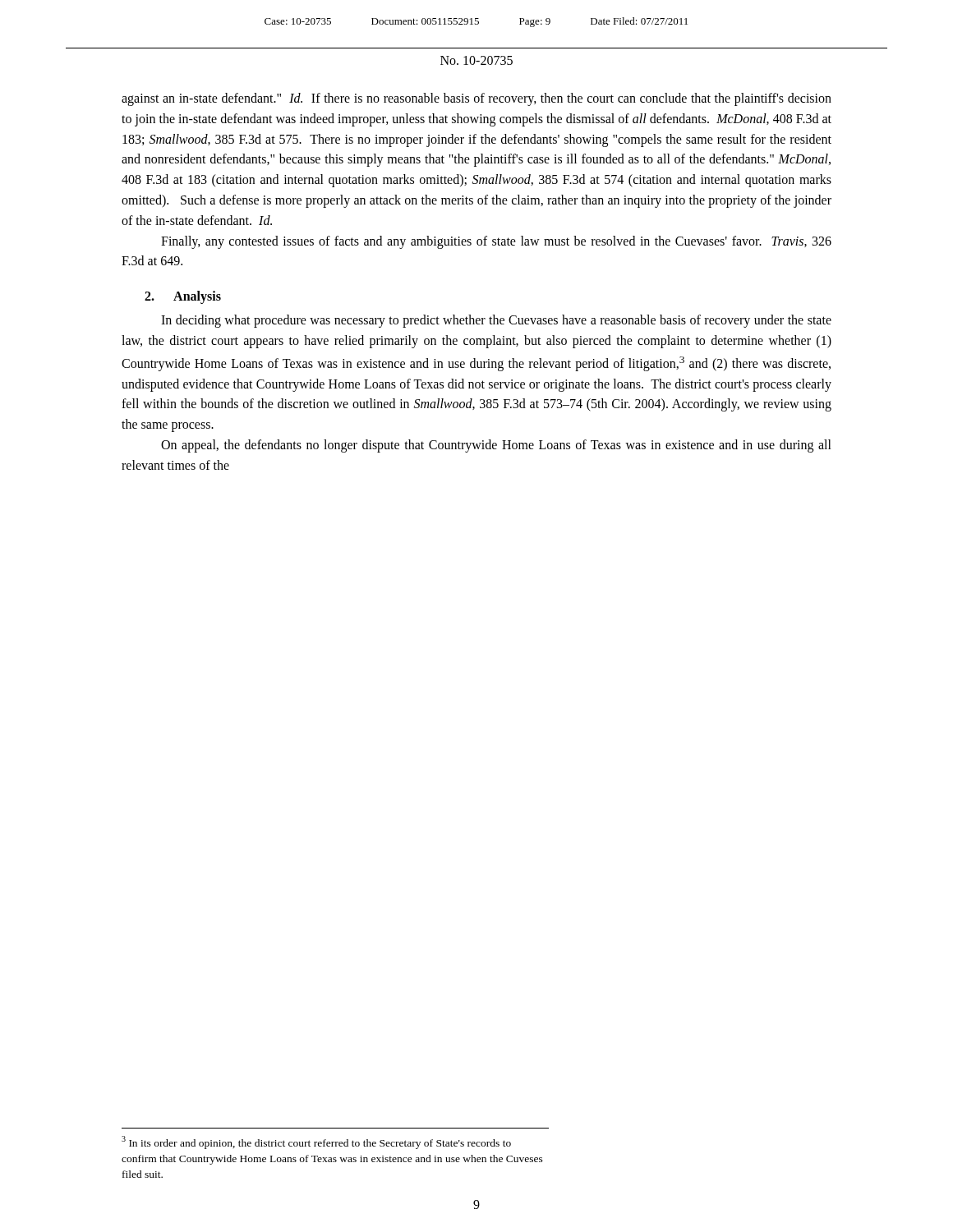
Task: Select the passage starting "against an in-state defendant." Id."
Action: [x=476, y=159]
